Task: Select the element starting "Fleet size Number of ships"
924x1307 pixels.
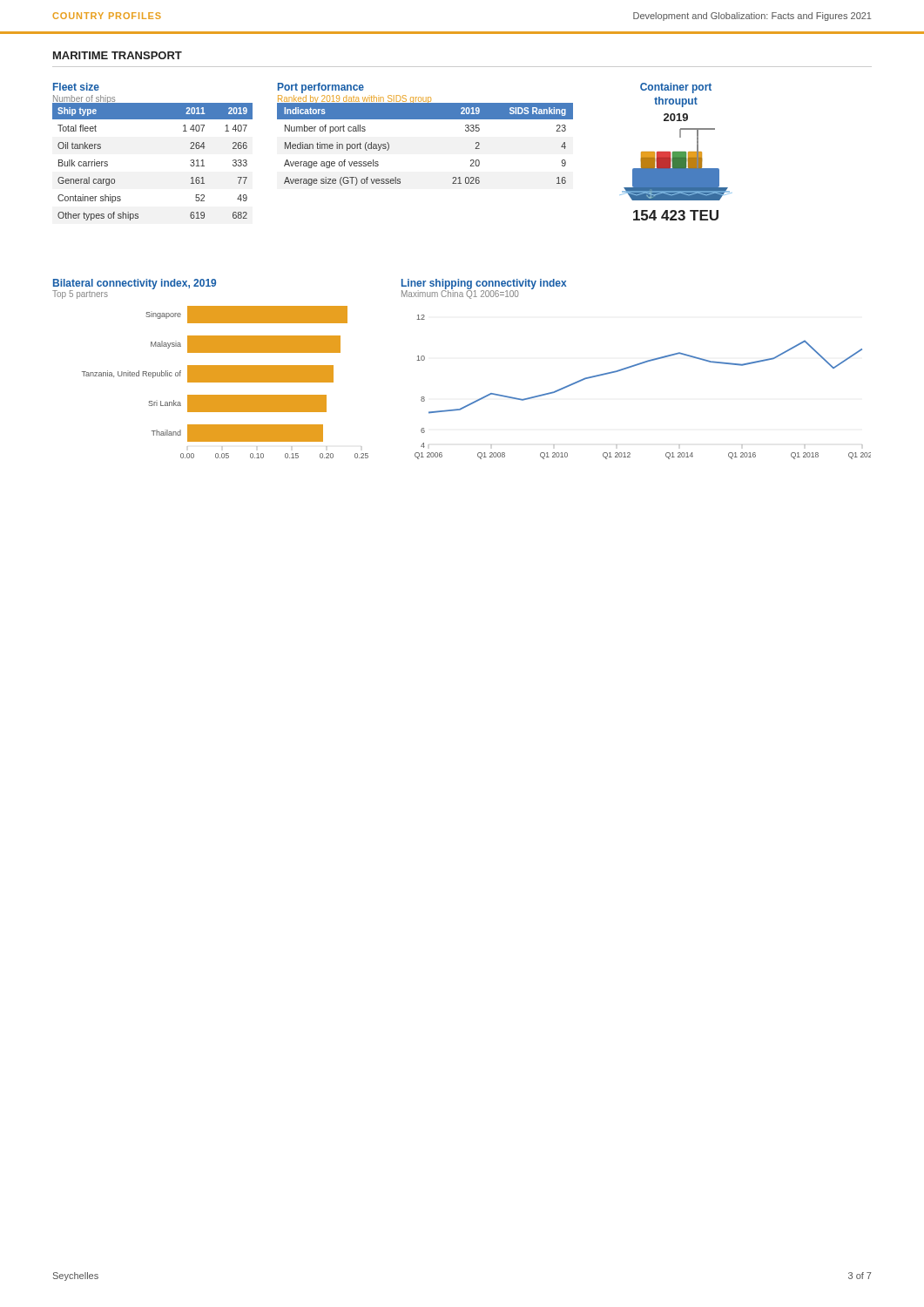Action: (148, 92)
